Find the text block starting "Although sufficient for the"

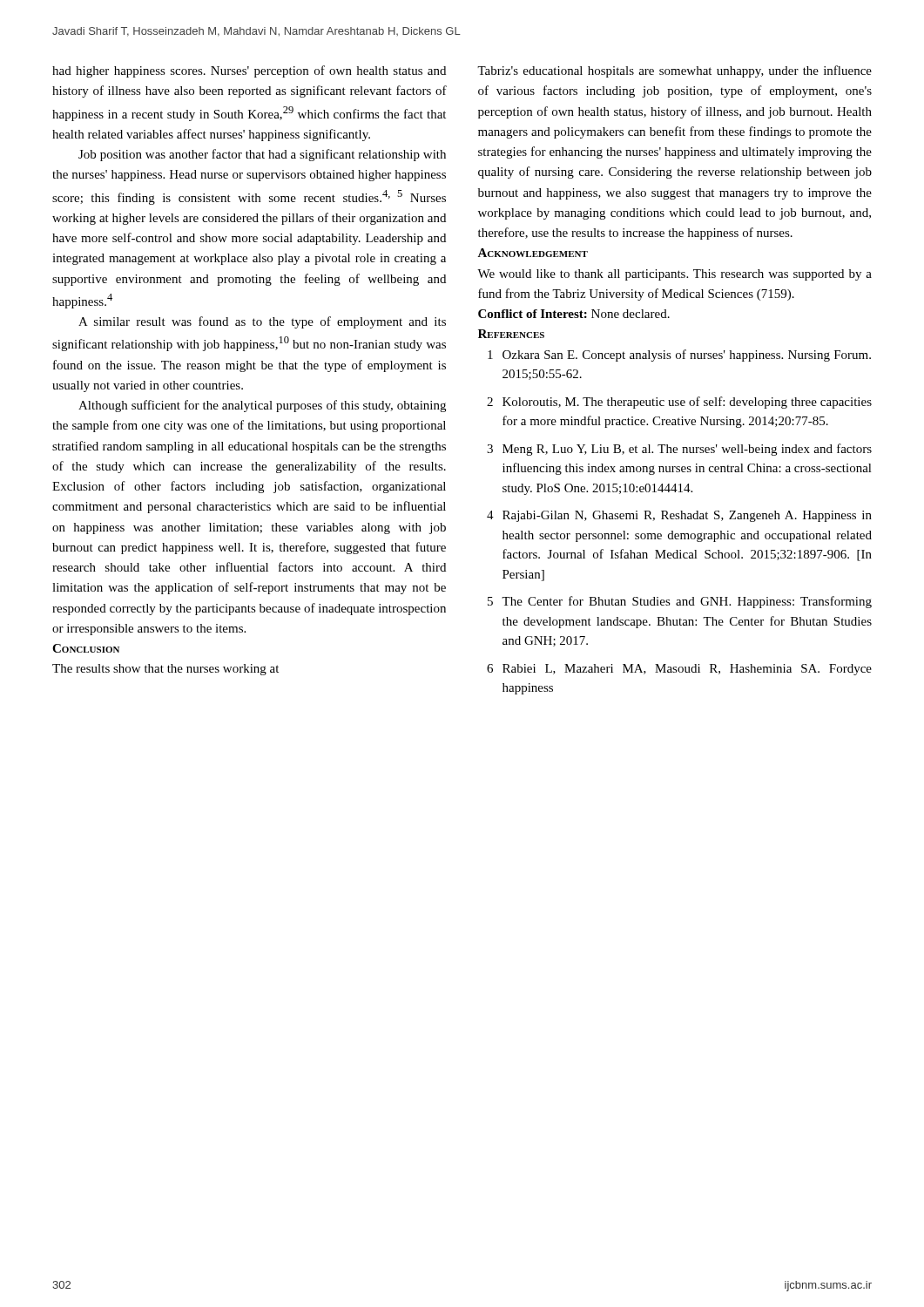(x=249, y=517)
